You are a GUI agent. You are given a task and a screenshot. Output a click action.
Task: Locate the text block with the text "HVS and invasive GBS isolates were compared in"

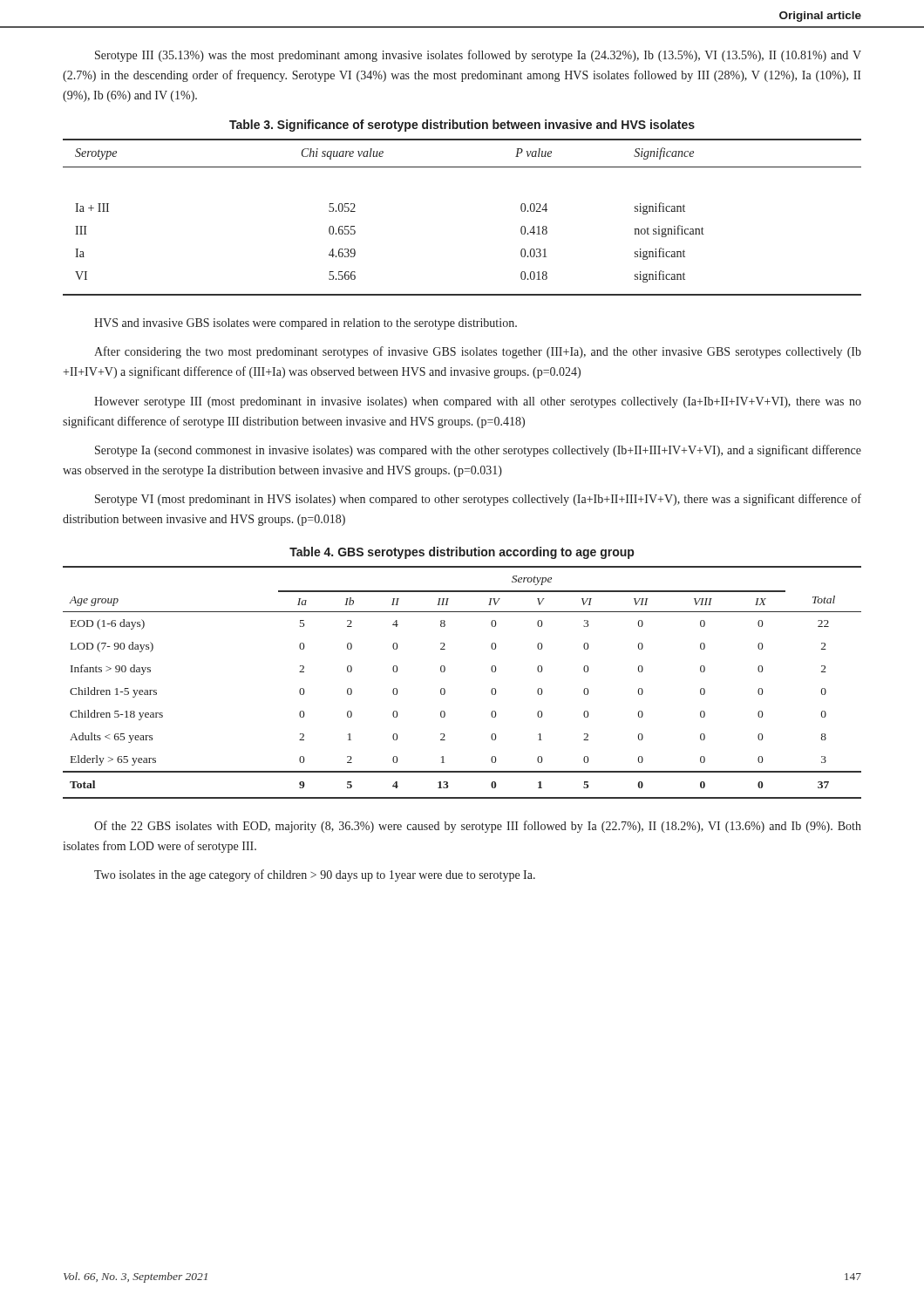click(306, 323)
